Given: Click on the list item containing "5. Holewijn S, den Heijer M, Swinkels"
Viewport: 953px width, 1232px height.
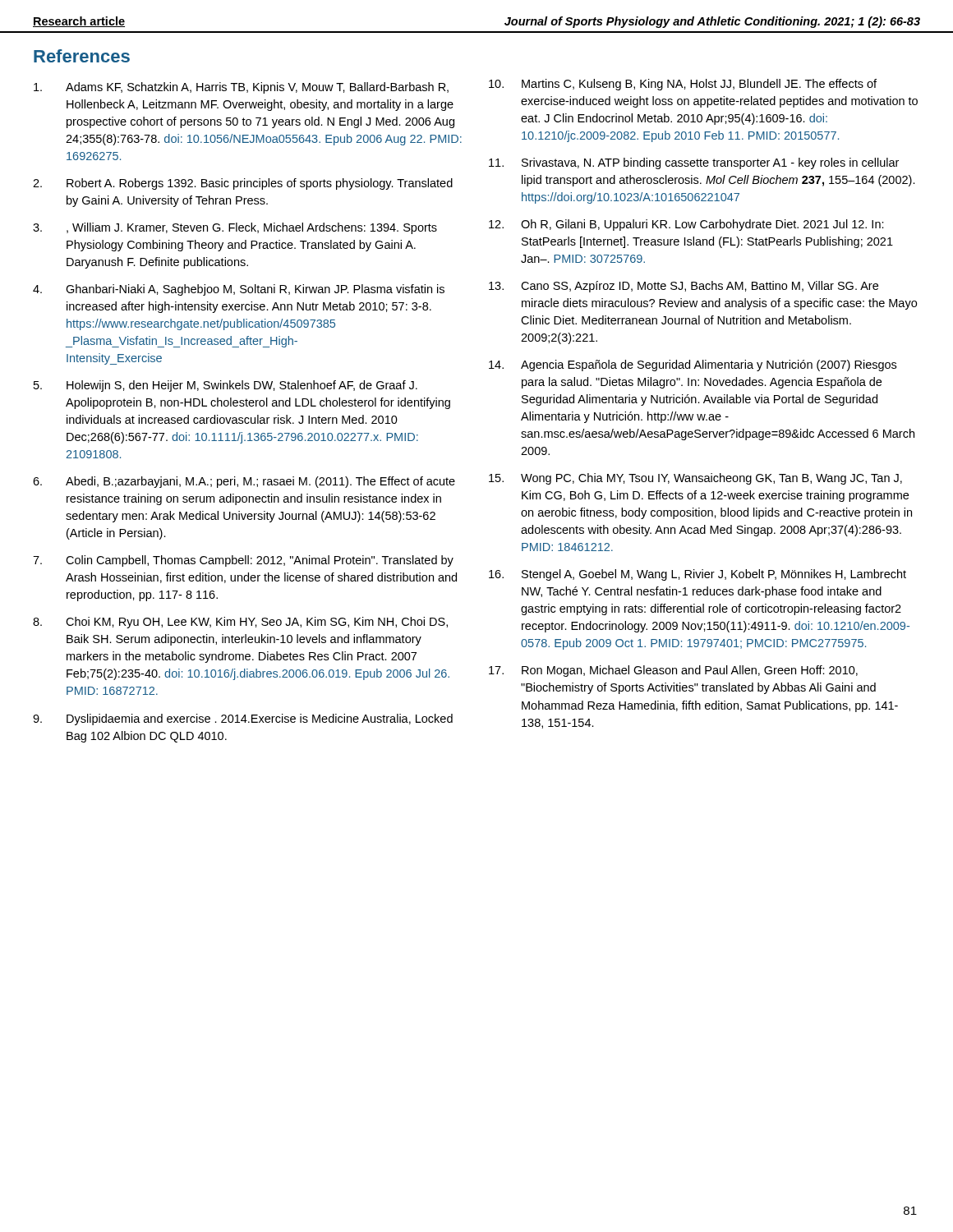Looking at the screenshot, I should [249, 420].
